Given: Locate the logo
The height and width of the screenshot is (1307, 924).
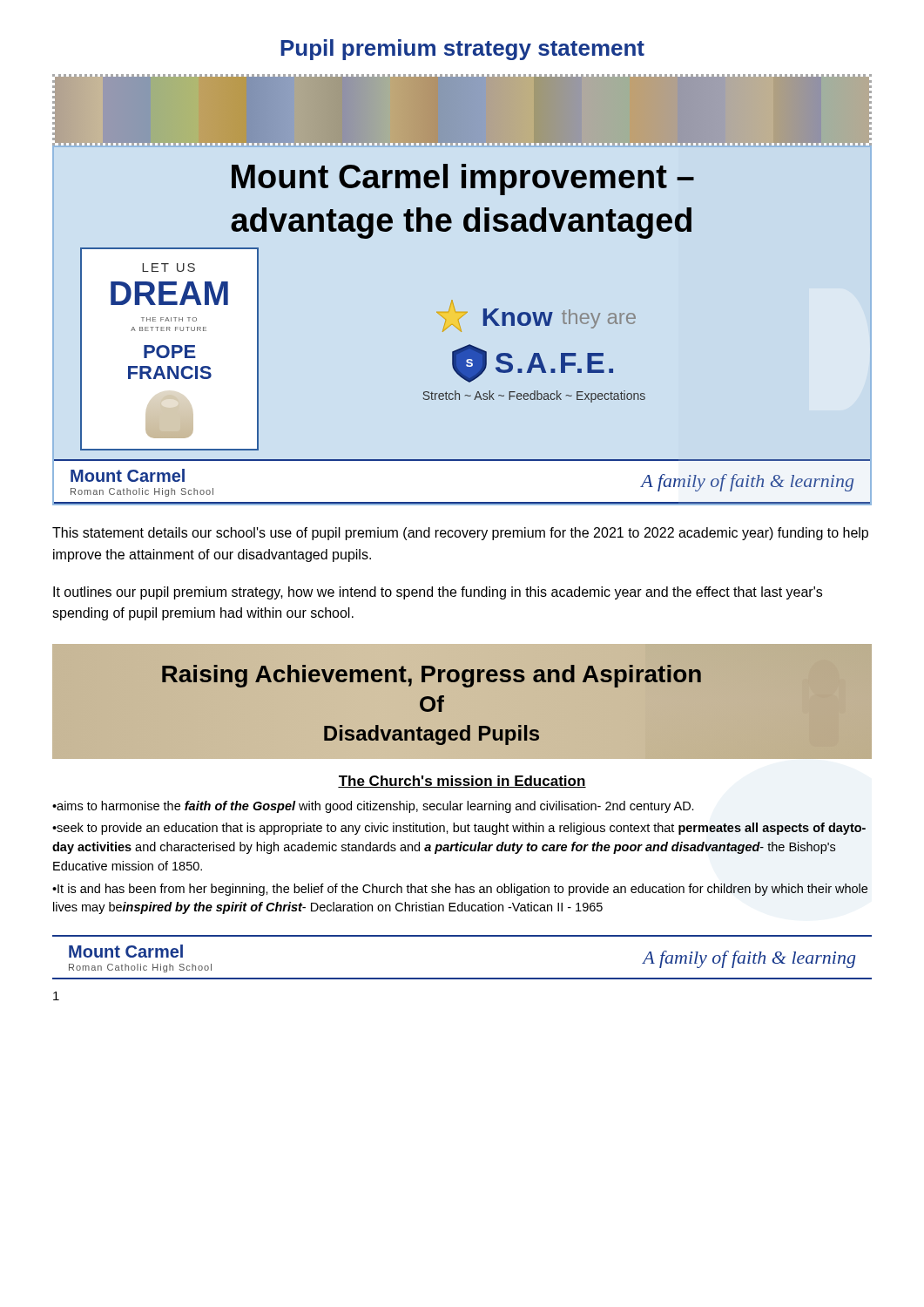Looking at the screenshot, I should click(x=462, y=957).
